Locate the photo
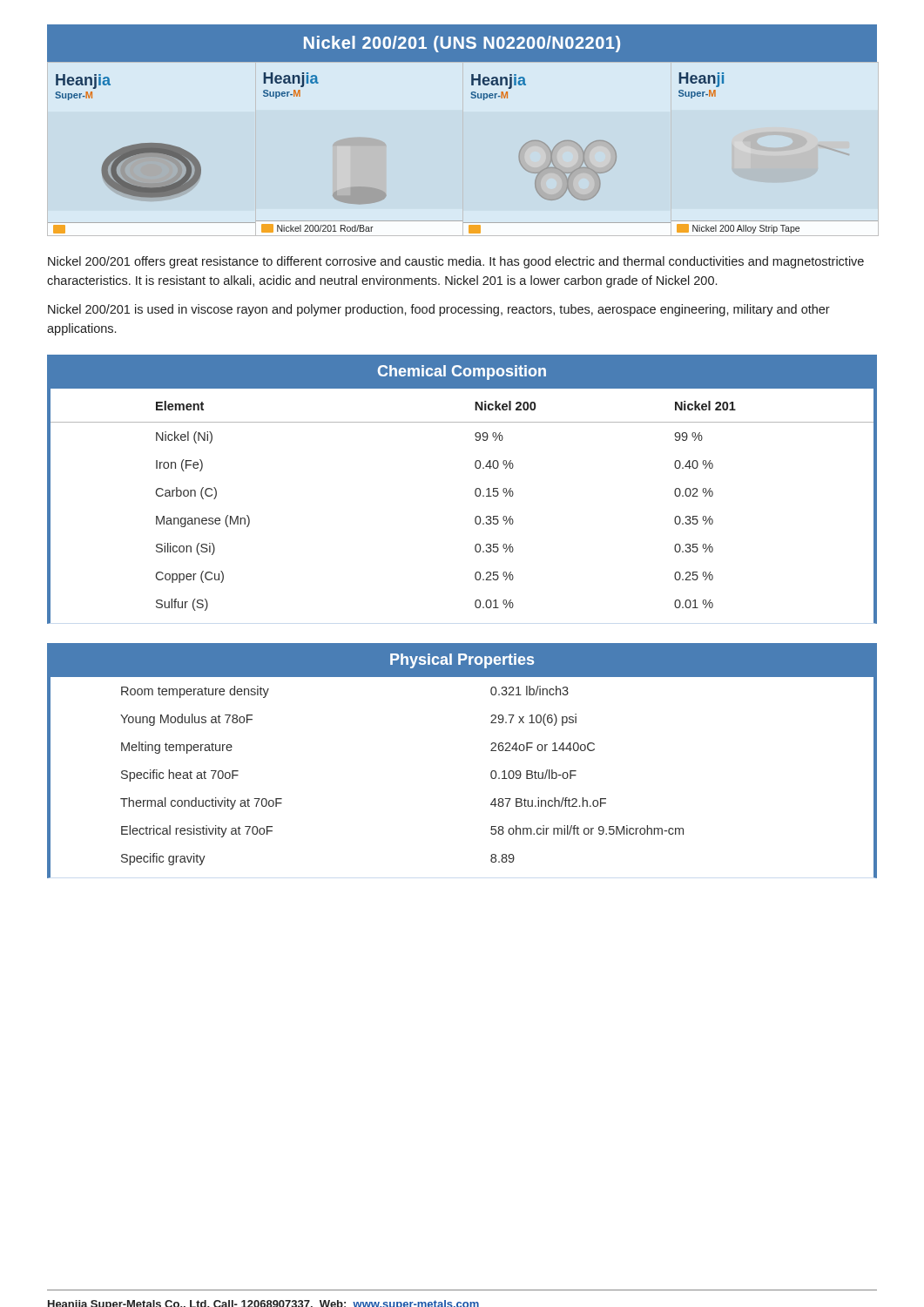 point(462,149)
